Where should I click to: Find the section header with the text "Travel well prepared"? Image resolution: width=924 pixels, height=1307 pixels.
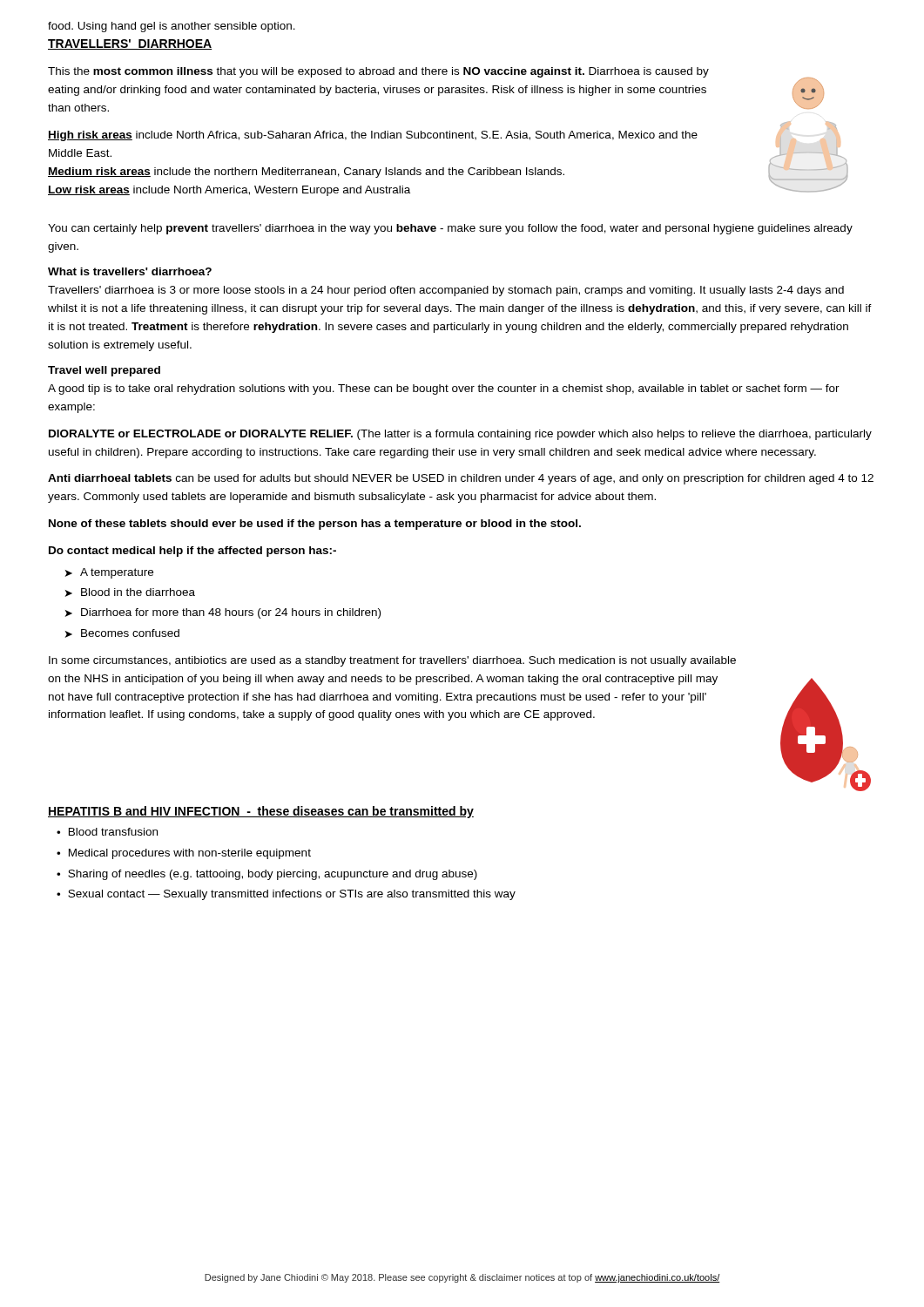[104, 370]
